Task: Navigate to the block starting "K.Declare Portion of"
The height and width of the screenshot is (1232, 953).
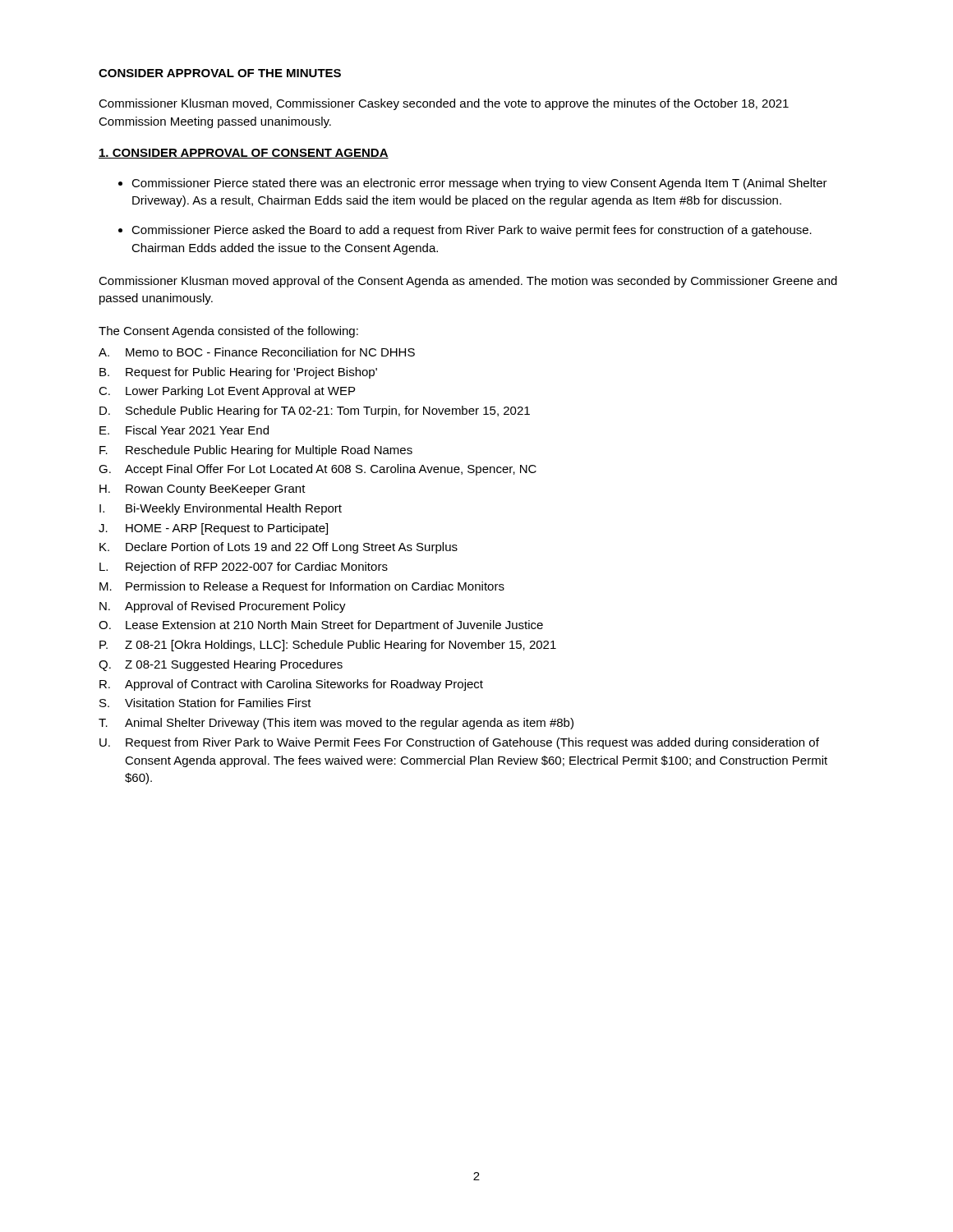Action: [279, 548]
